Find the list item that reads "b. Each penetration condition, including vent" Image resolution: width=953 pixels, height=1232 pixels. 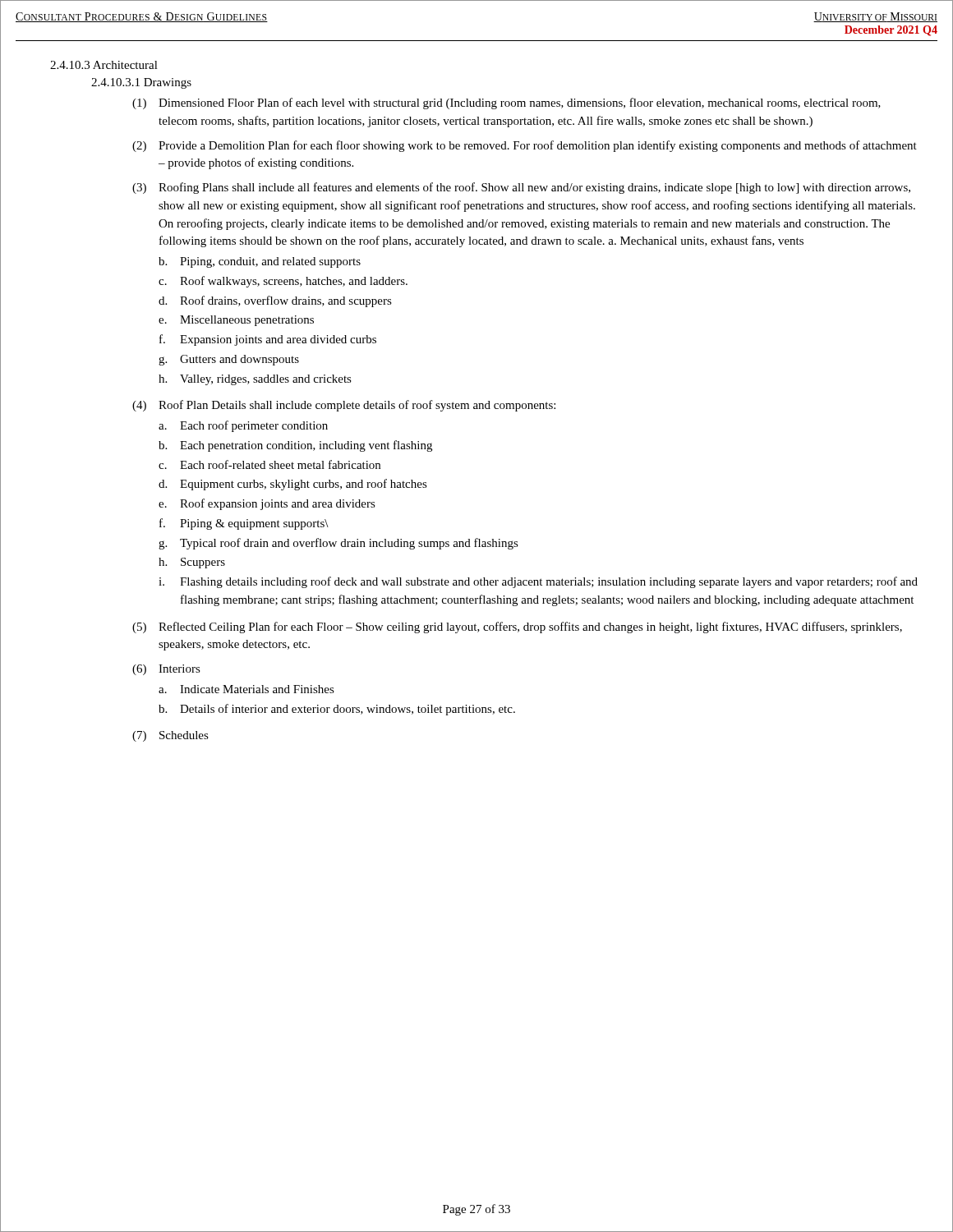[296, 446]
